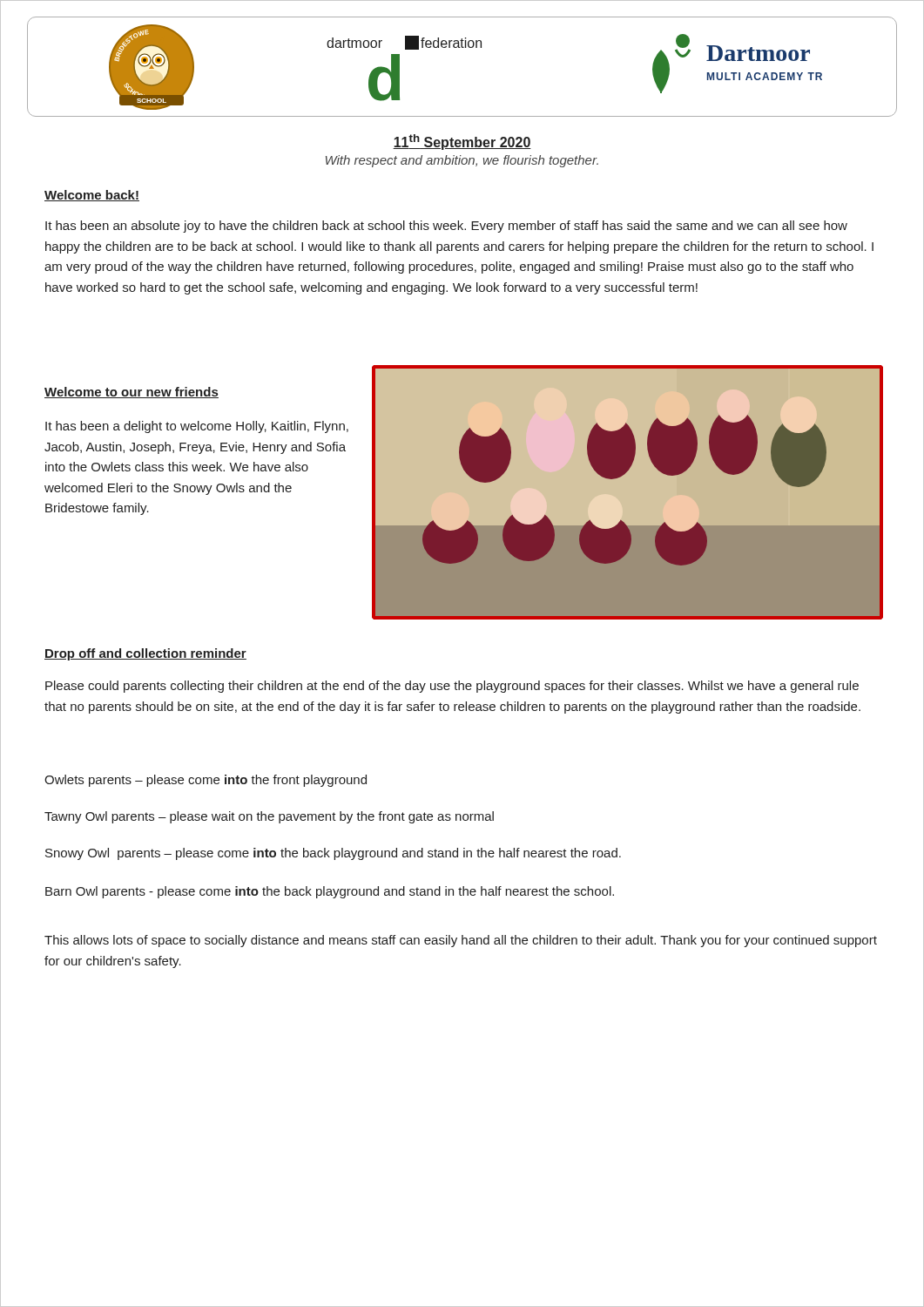Locate the block of text that opens with "This allows lots of space to socially"
The width and height of the screenshot is (924, 1307).
pyautogui.click(x=461, y=950)
